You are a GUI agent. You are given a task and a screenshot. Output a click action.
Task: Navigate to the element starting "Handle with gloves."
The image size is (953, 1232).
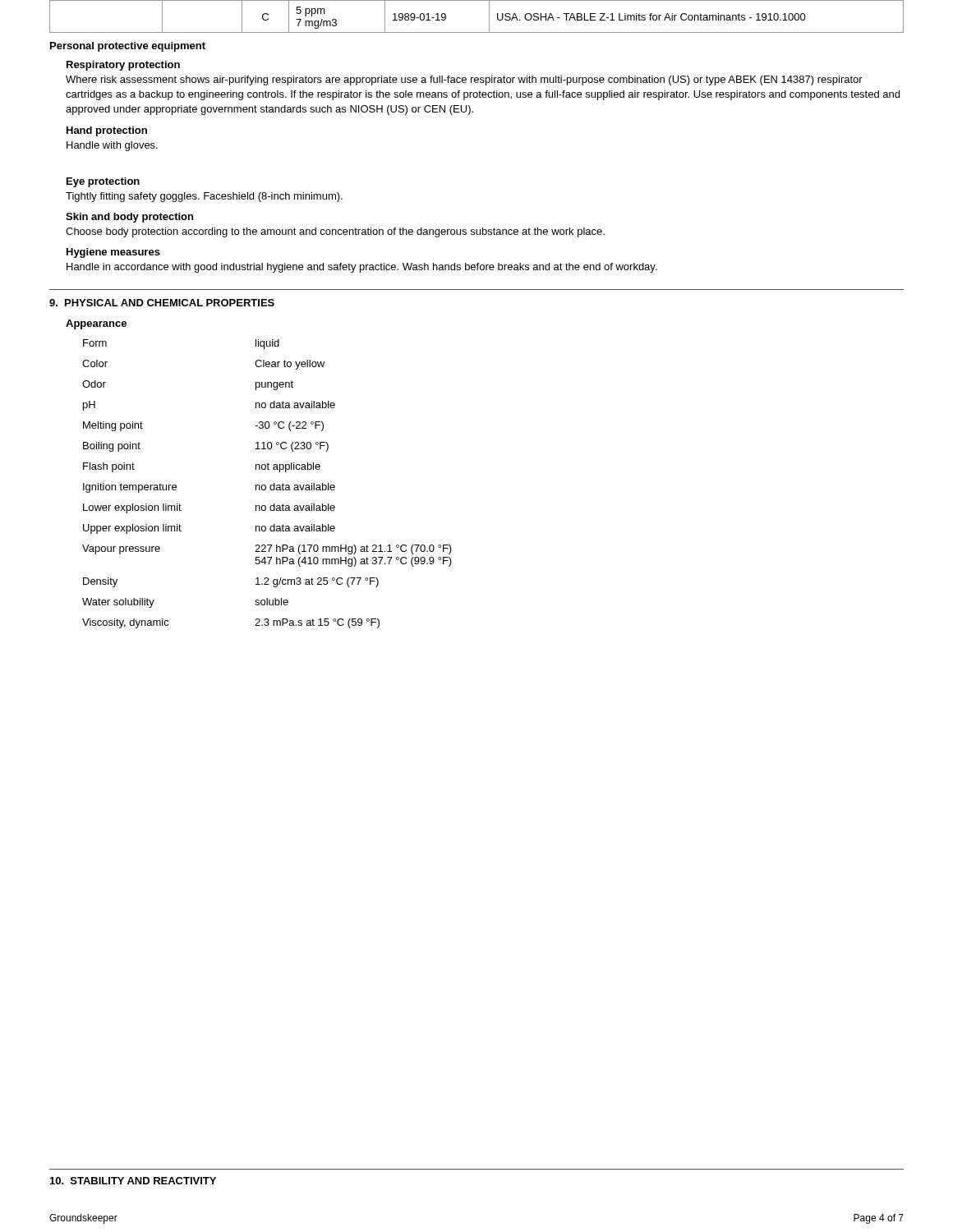pos(112,145)
